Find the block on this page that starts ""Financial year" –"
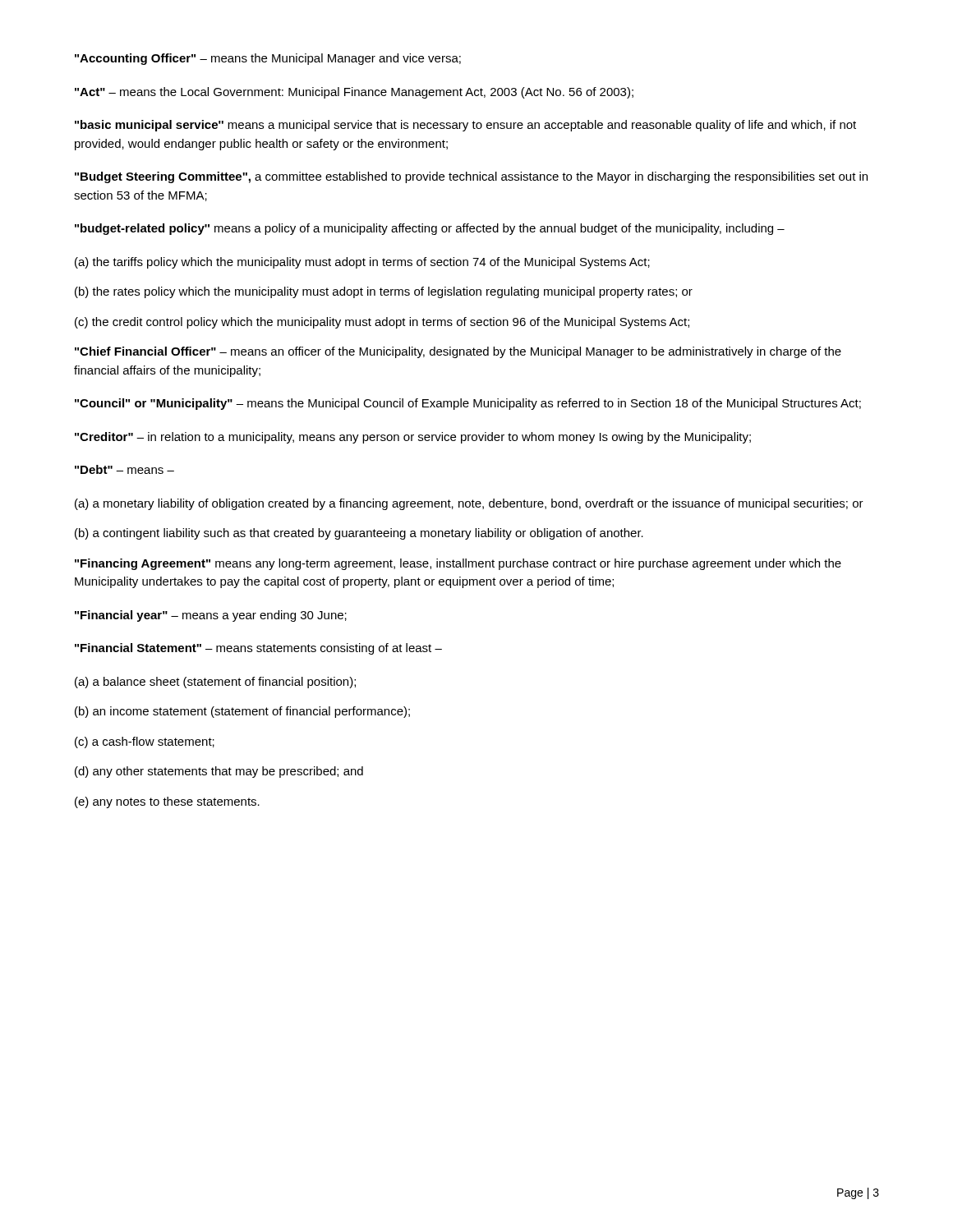This screenshot has height=1232, width=953. click(211, 614)
